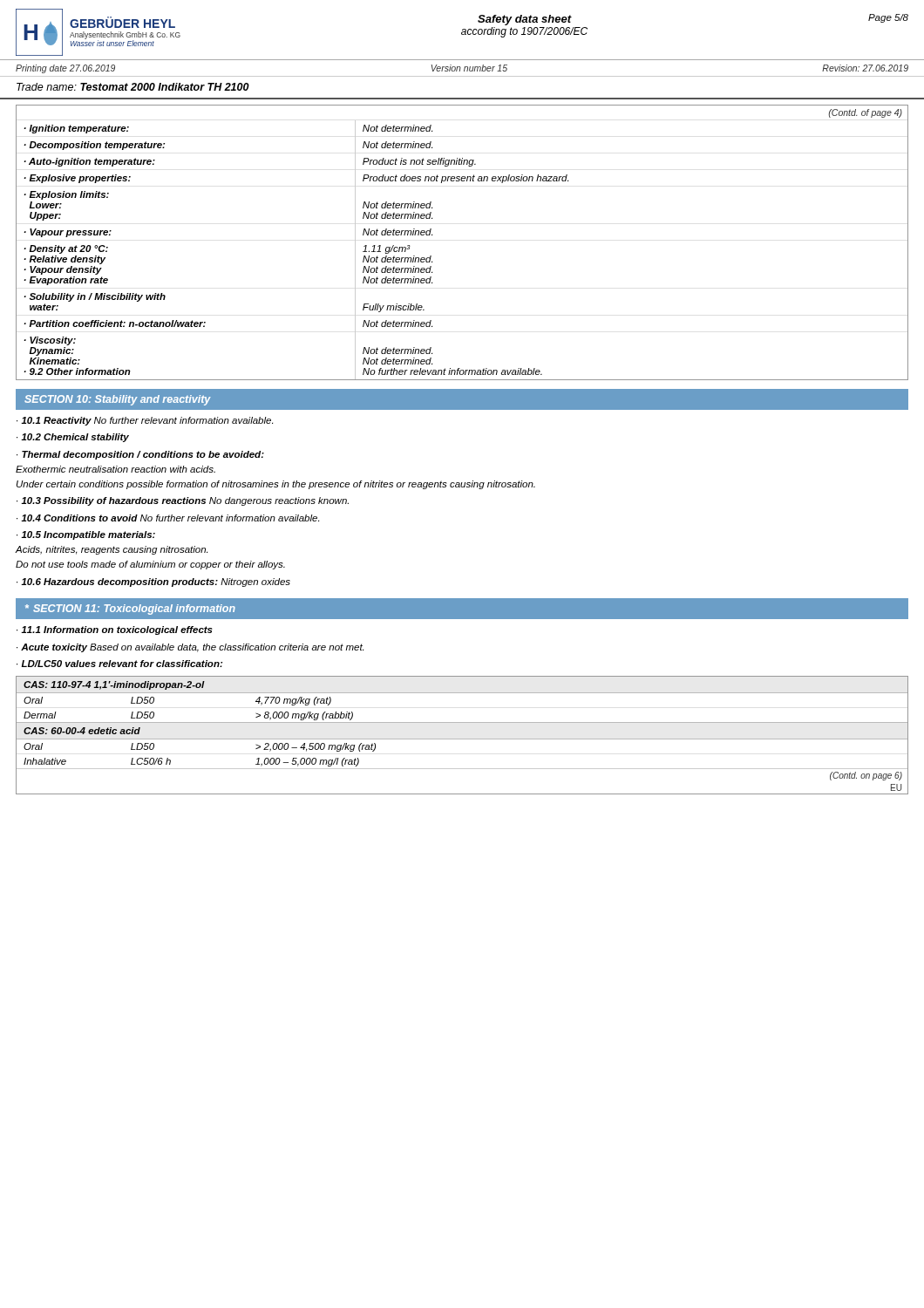Viewport: 924px width, 1308px height.
Task: Select the title containing "Trade name: Testomat 2000 Indikator TH"
Action: pos(132,87)
